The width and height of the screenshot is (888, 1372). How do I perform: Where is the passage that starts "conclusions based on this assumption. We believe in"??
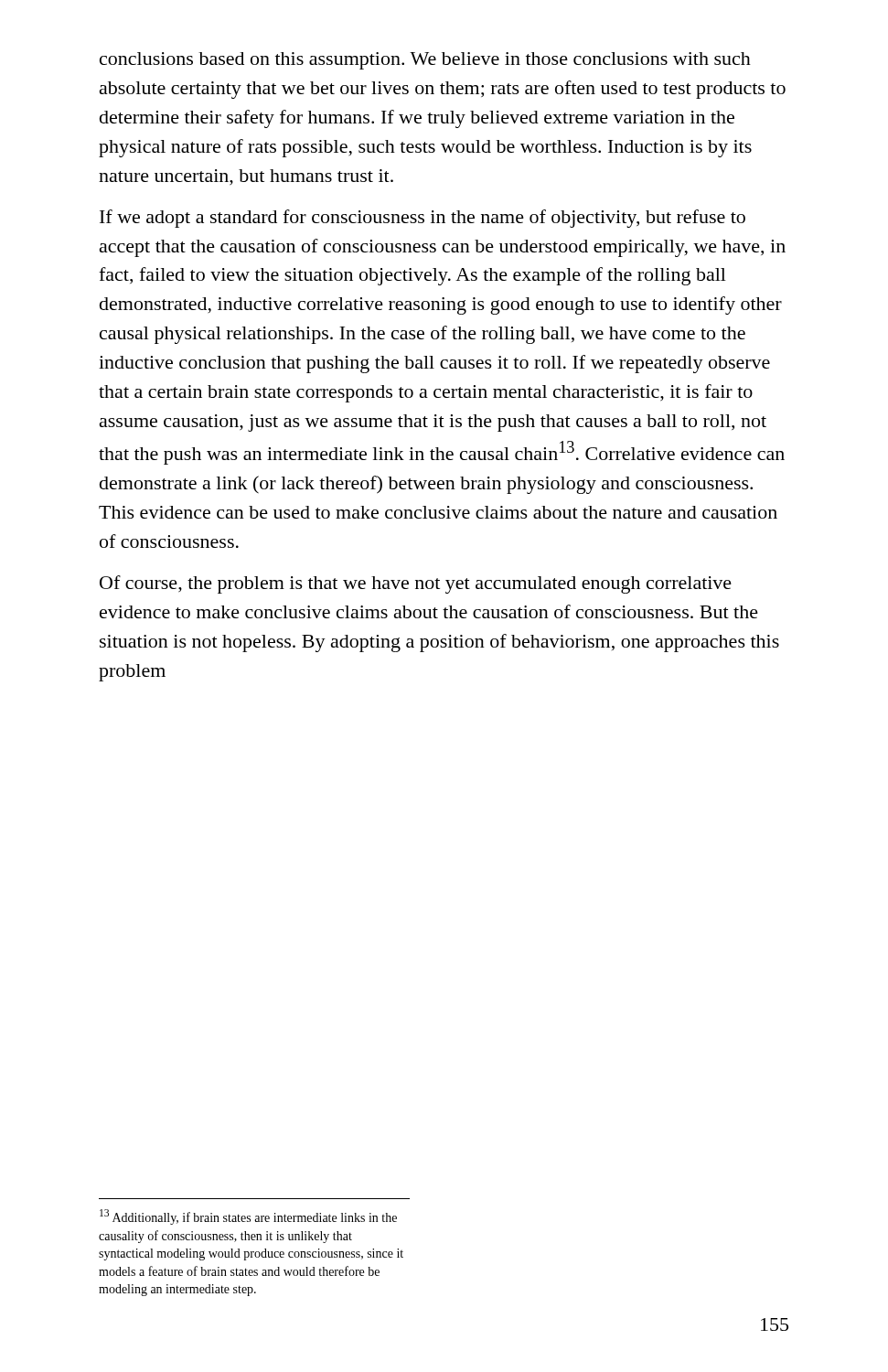(444, 364)
